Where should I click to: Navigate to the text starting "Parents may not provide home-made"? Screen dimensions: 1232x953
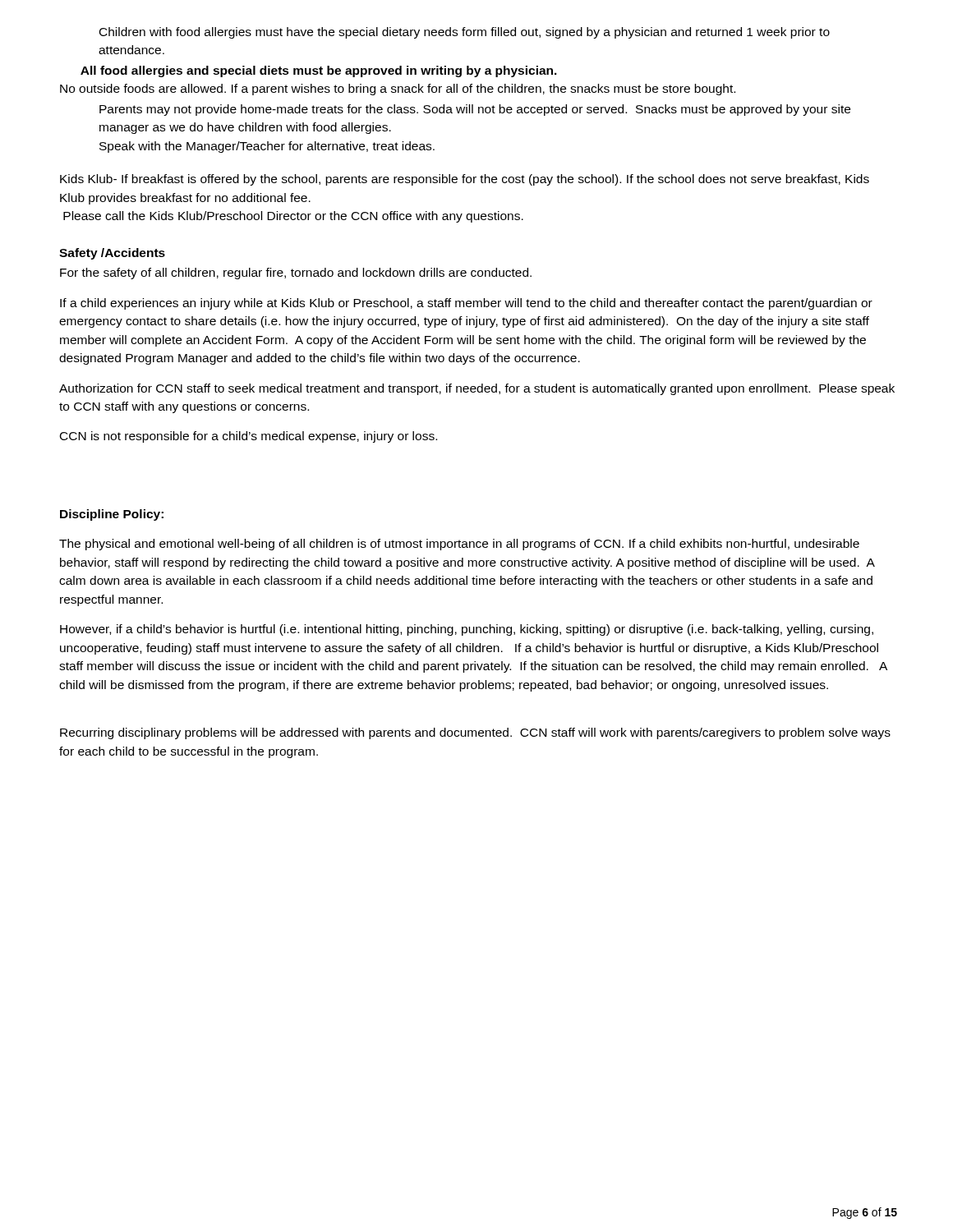(x=475, y=110)
